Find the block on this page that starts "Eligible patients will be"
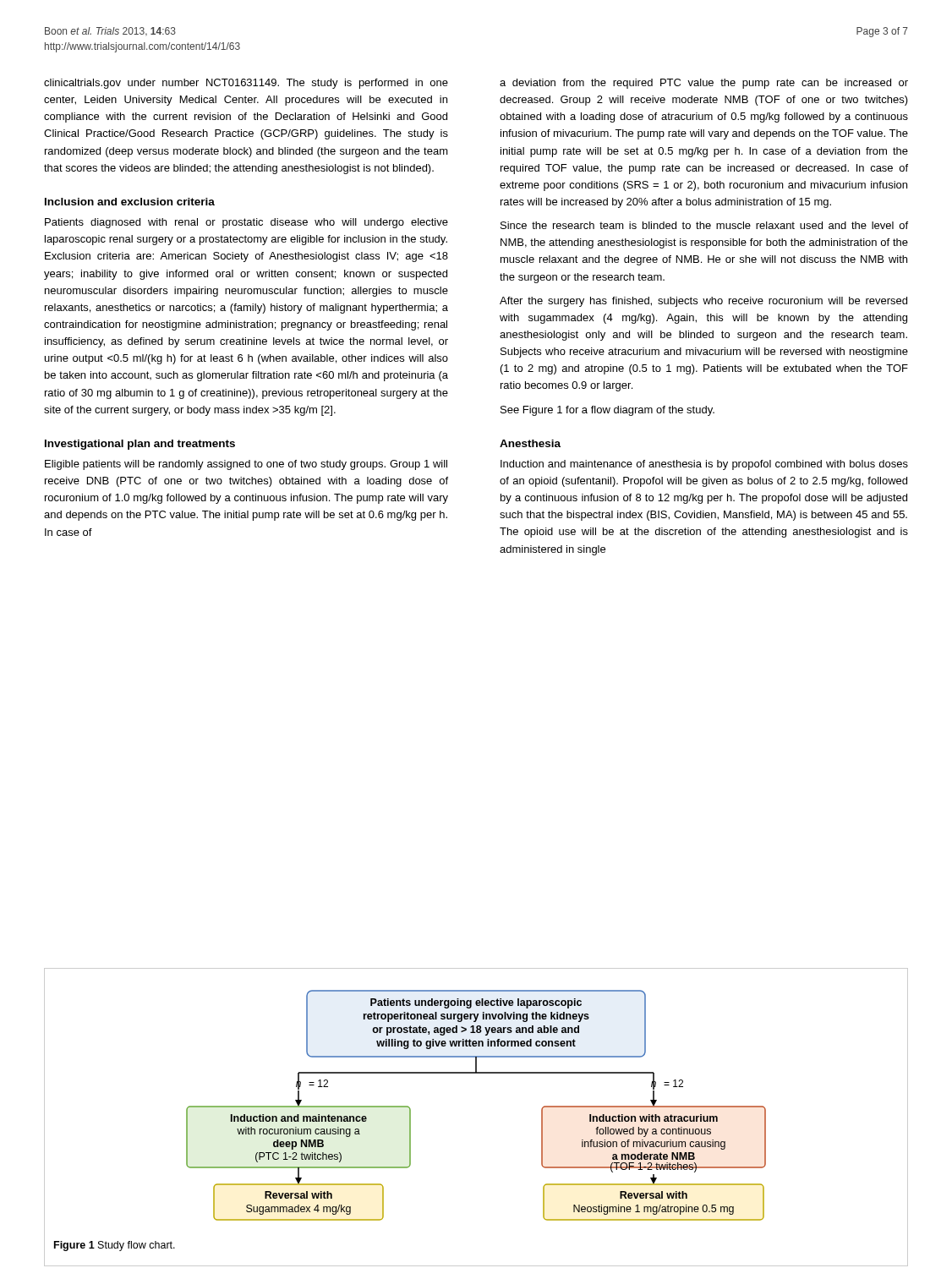Screen dimensions: 1268x952 (246, 498)
